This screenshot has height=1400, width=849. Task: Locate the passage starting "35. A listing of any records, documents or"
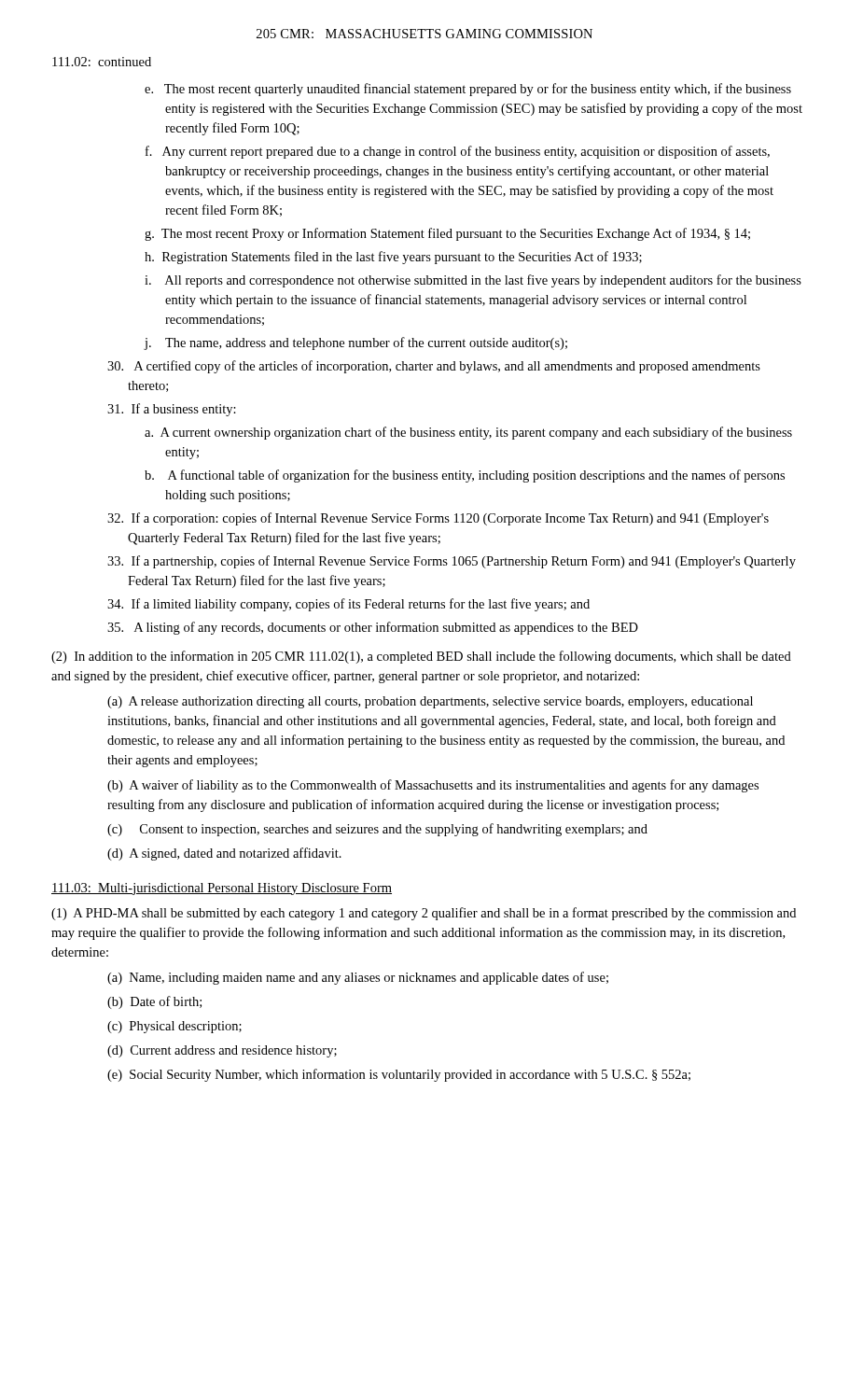coord(373,628)
